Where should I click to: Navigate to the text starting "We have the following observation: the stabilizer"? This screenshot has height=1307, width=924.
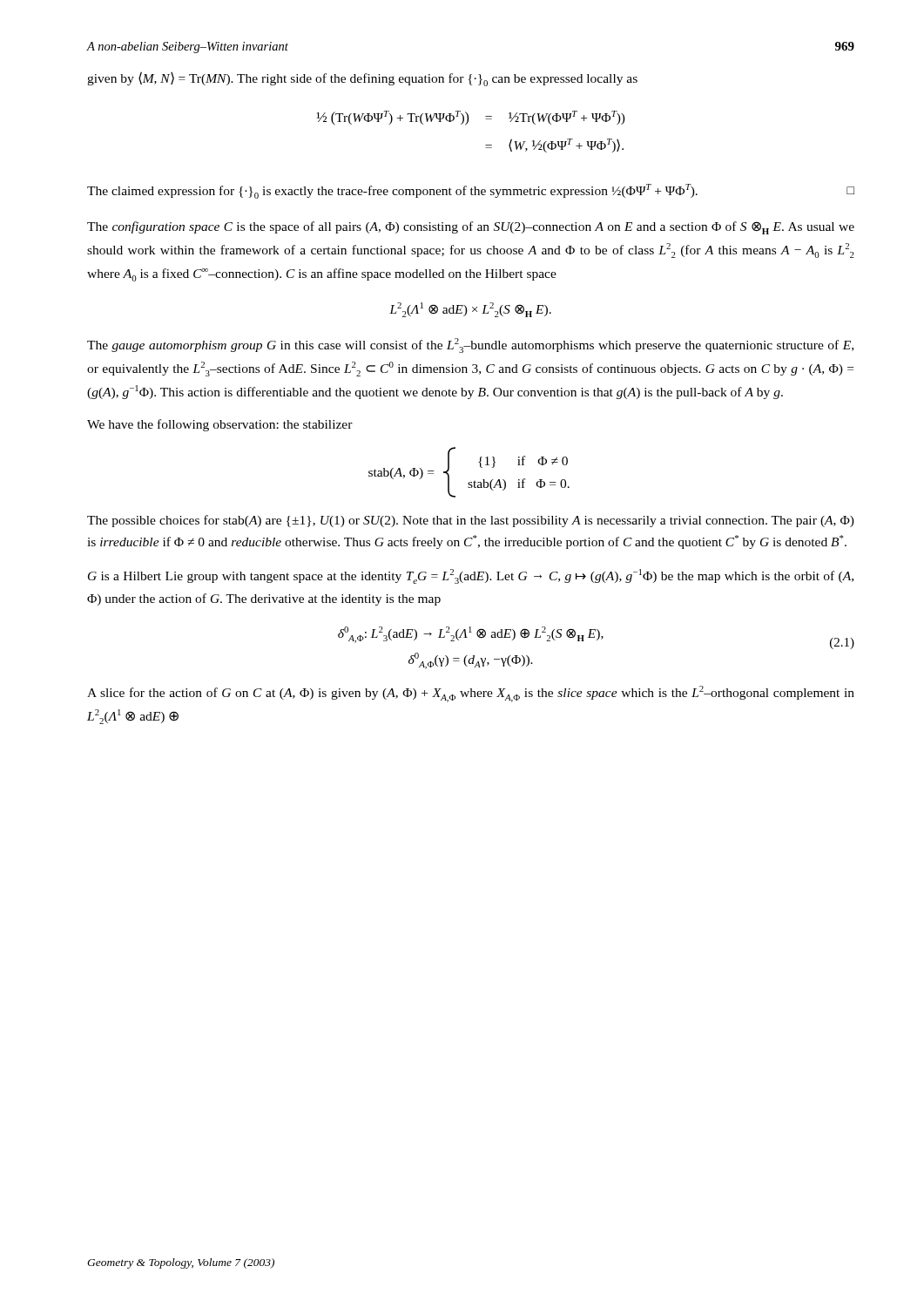point(220,424)
